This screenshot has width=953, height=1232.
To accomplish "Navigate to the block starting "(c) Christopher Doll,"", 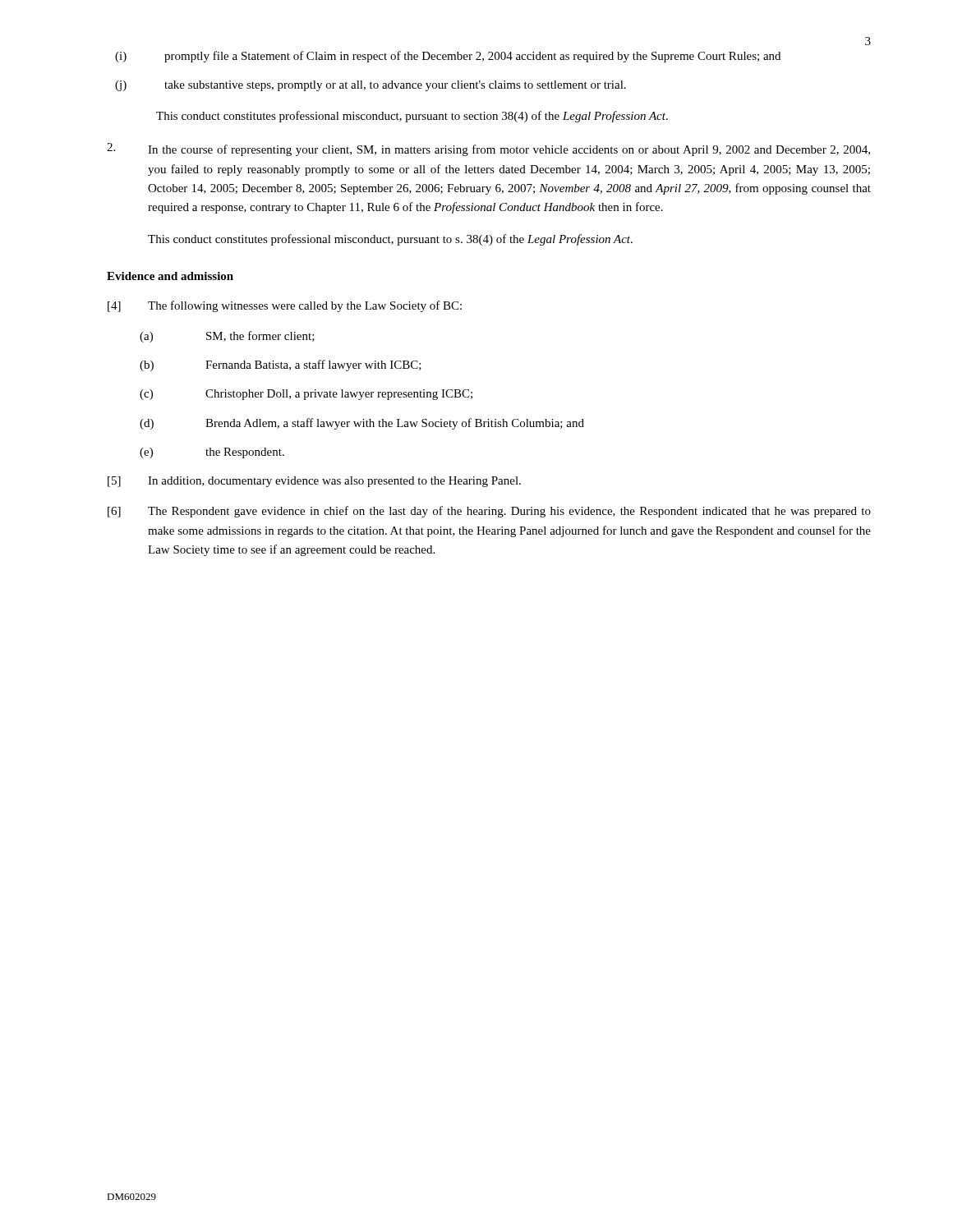I will [x=306, y=395].
